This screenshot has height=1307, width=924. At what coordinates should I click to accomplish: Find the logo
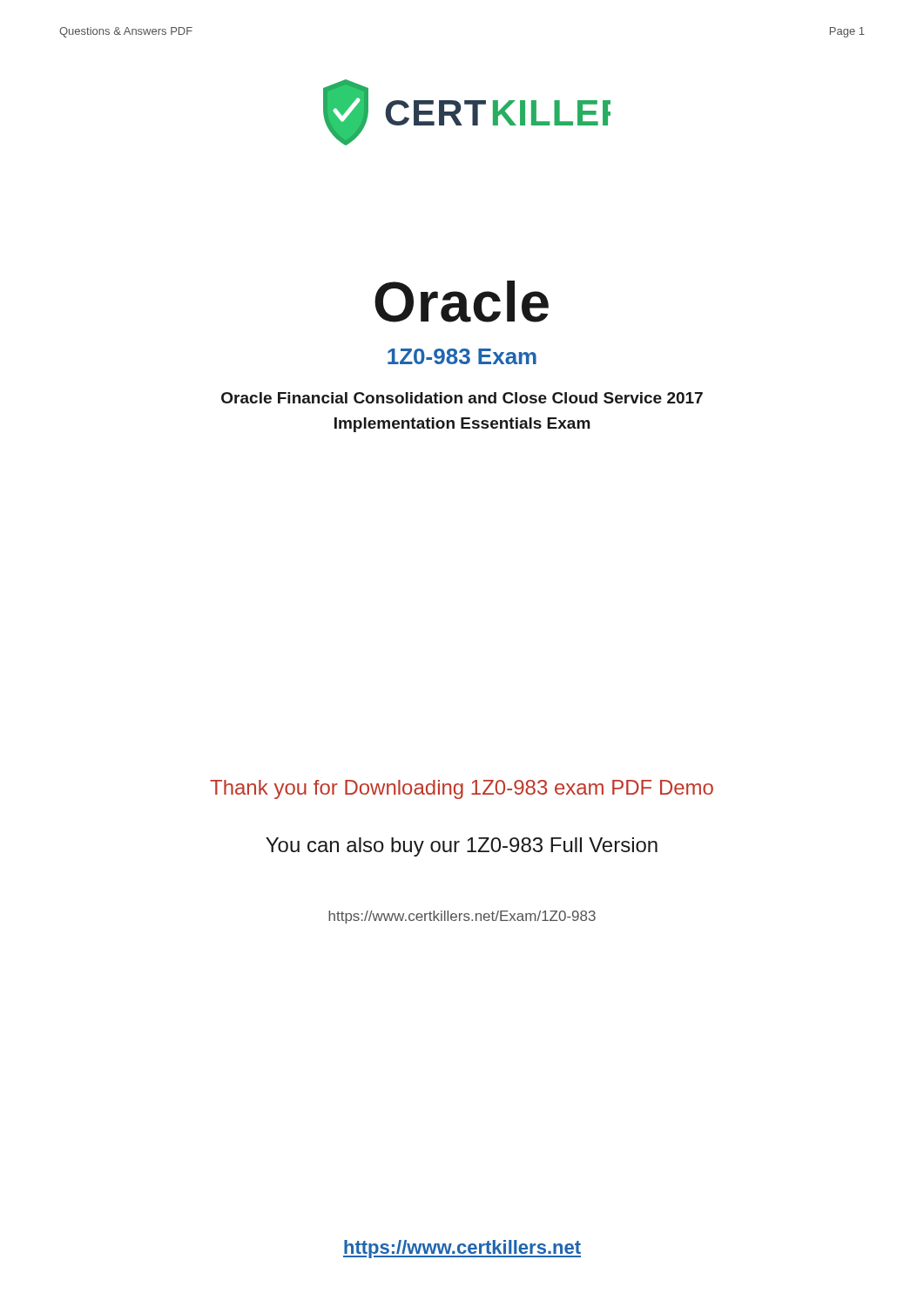462,111
